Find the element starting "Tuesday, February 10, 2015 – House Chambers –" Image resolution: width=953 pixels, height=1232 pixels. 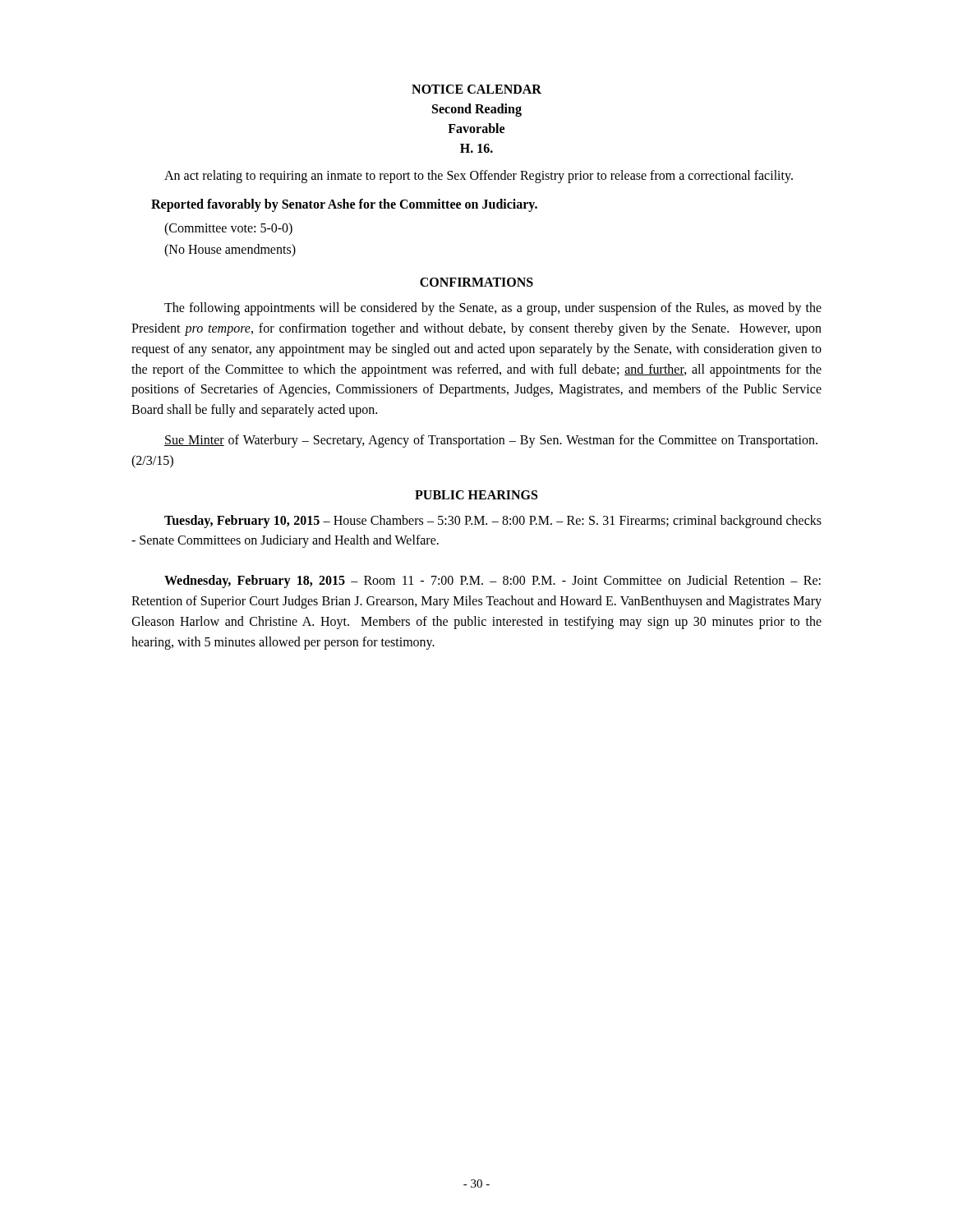click(476, 530)
